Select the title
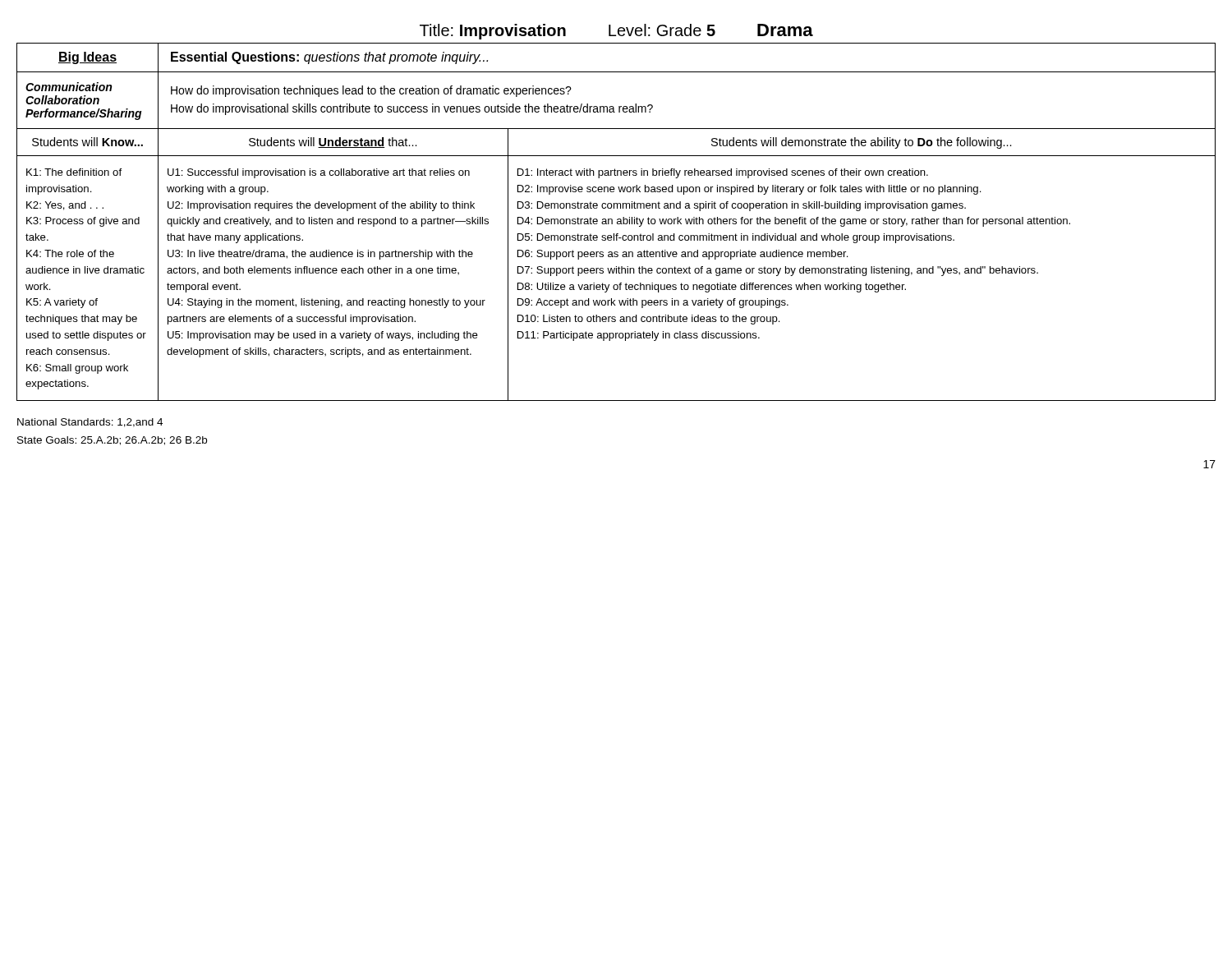Image resolution: width=1232 pixels, height=953 pixels. (616, 30)
